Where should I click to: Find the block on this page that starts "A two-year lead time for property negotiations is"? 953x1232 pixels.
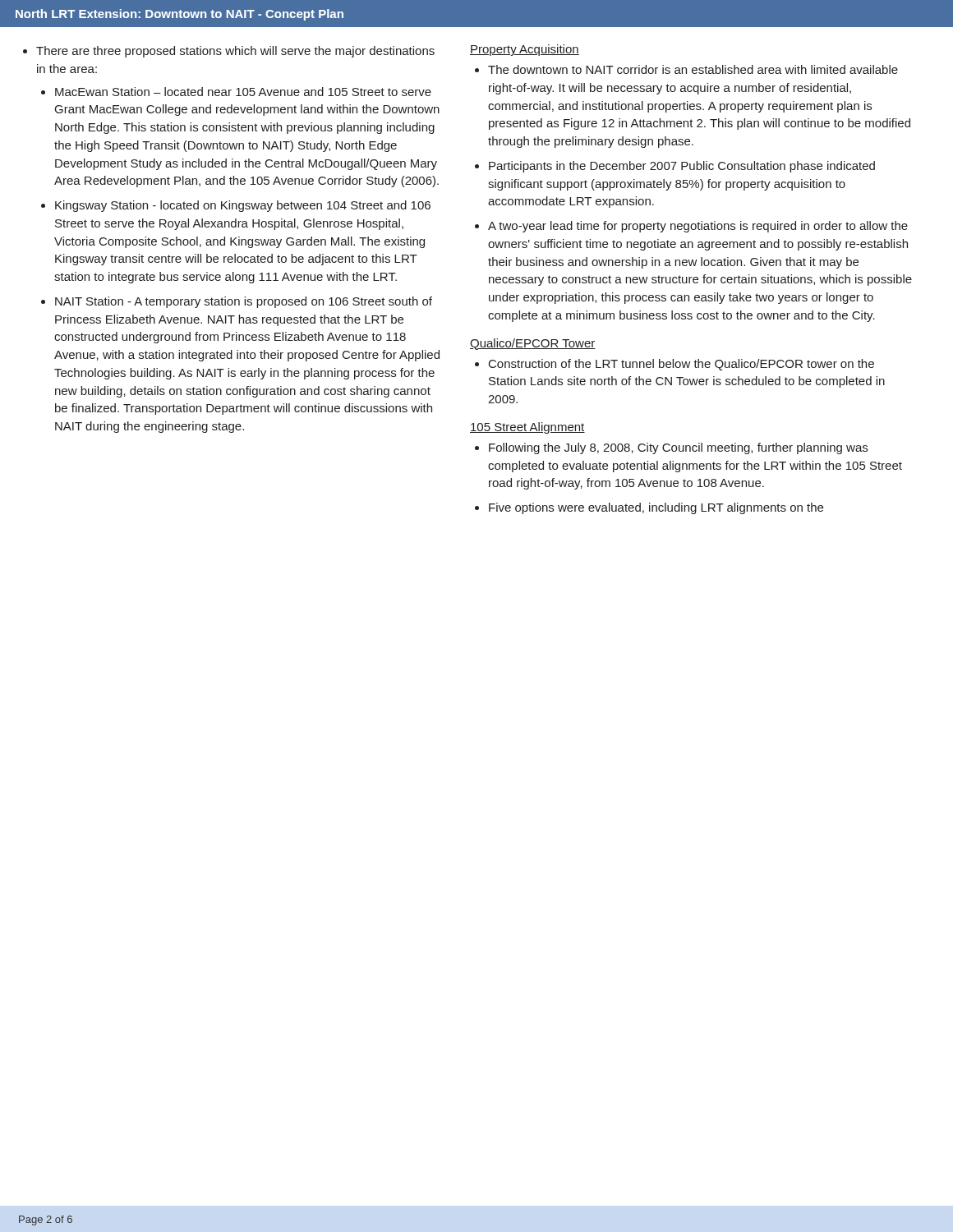tap(700, 270)
